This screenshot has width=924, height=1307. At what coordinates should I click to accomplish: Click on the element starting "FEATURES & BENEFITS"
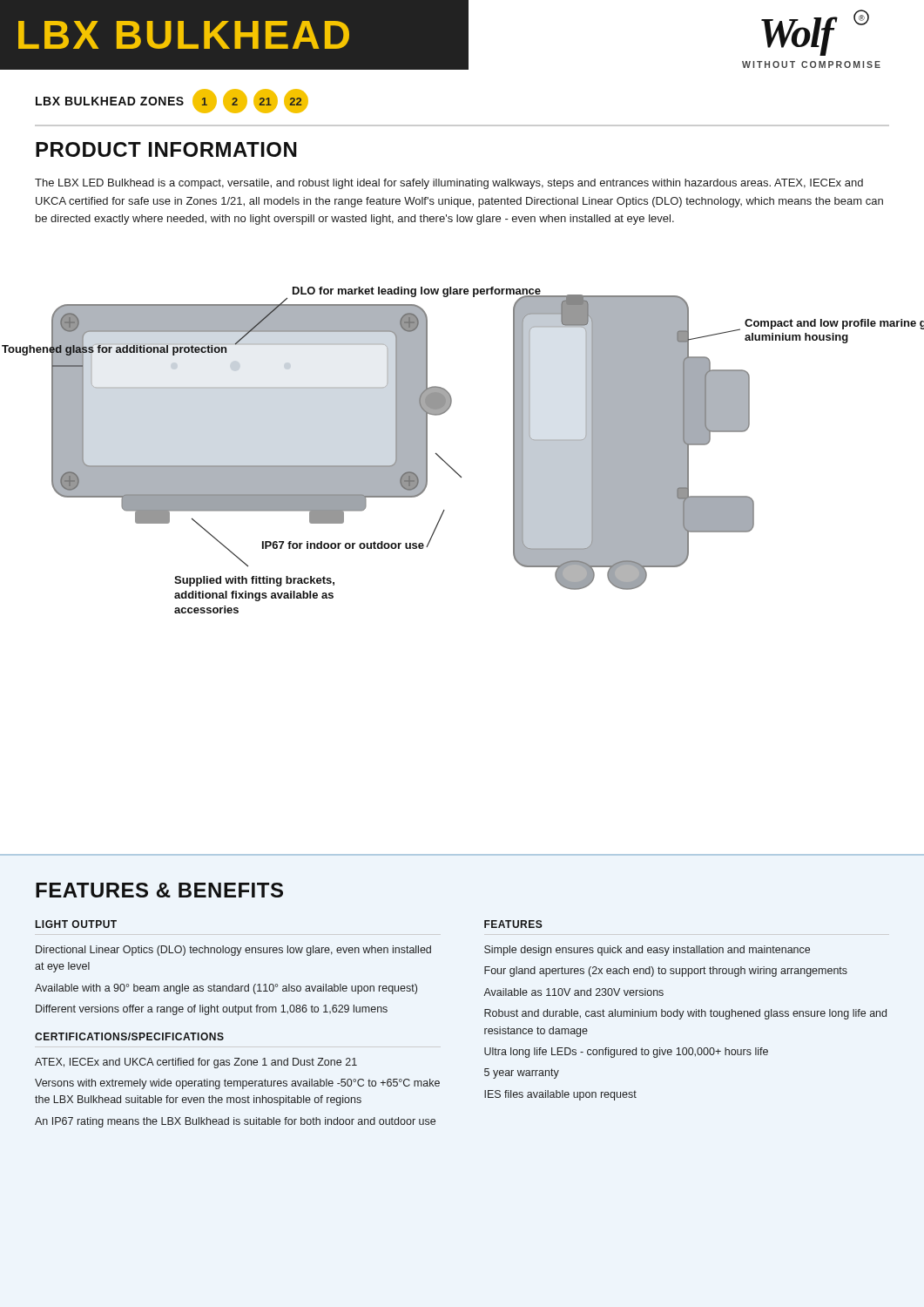click(x=160, y=890)
